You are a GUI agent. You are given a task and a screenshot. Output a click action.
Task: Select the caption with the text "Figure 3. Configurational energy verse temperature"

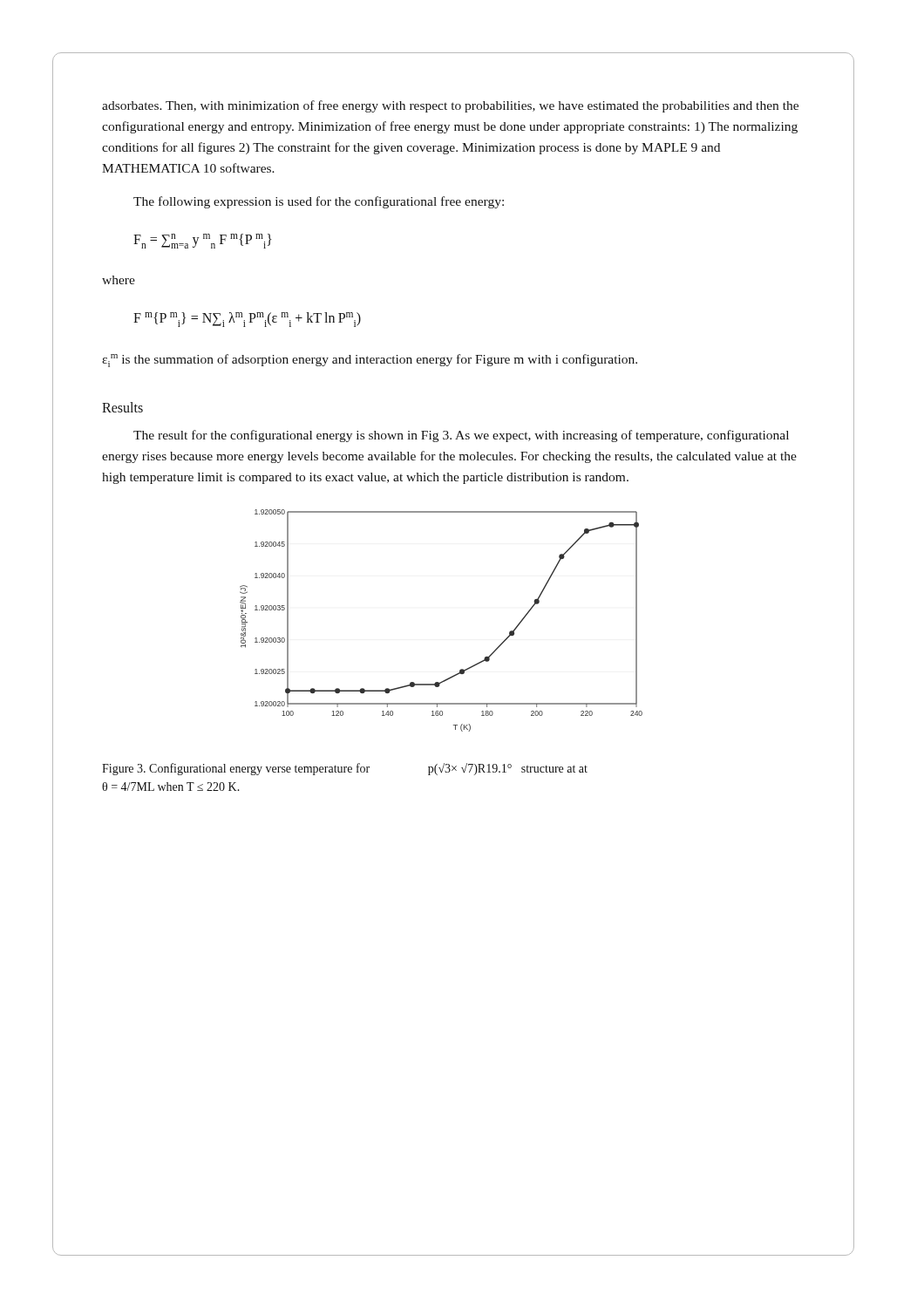coord(345,778)
